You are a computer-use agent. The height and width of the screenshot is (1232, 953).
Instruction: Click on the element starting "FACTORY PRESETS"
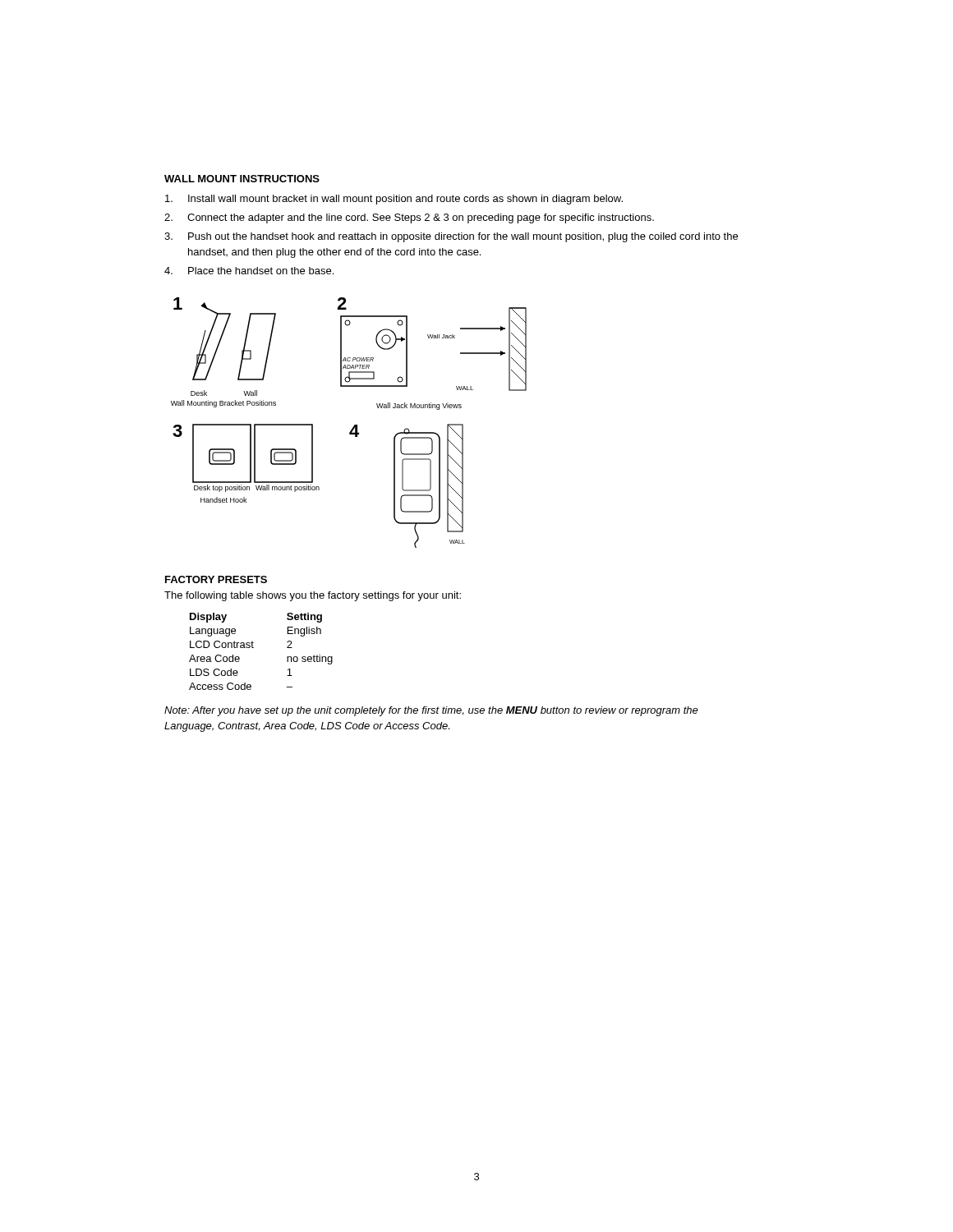click(216, 579)
